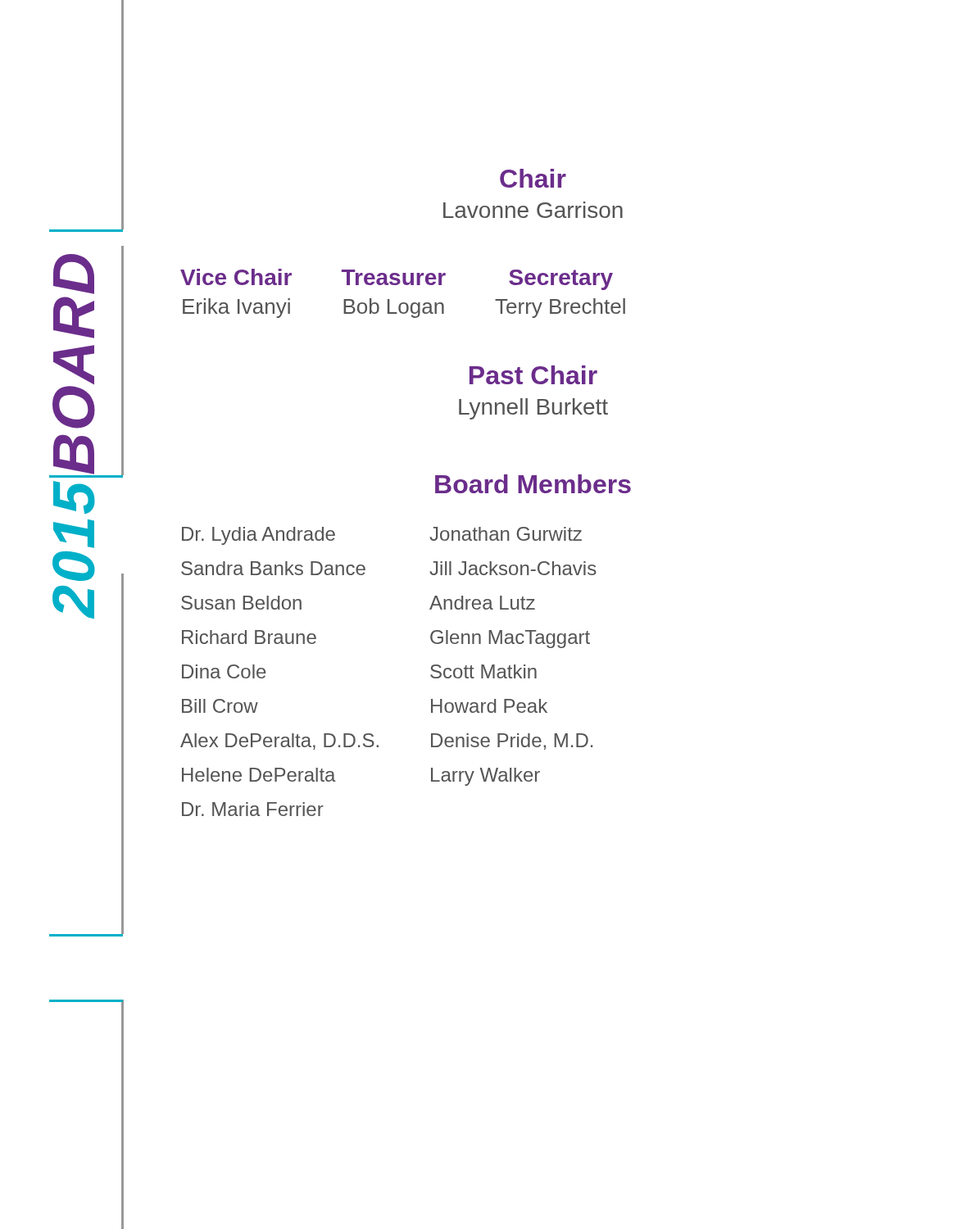This screenshot has width=980, height=1229.
Task: Navigate to the text block starting "Susan Beldon"
Action: click(x=241, y=603)
